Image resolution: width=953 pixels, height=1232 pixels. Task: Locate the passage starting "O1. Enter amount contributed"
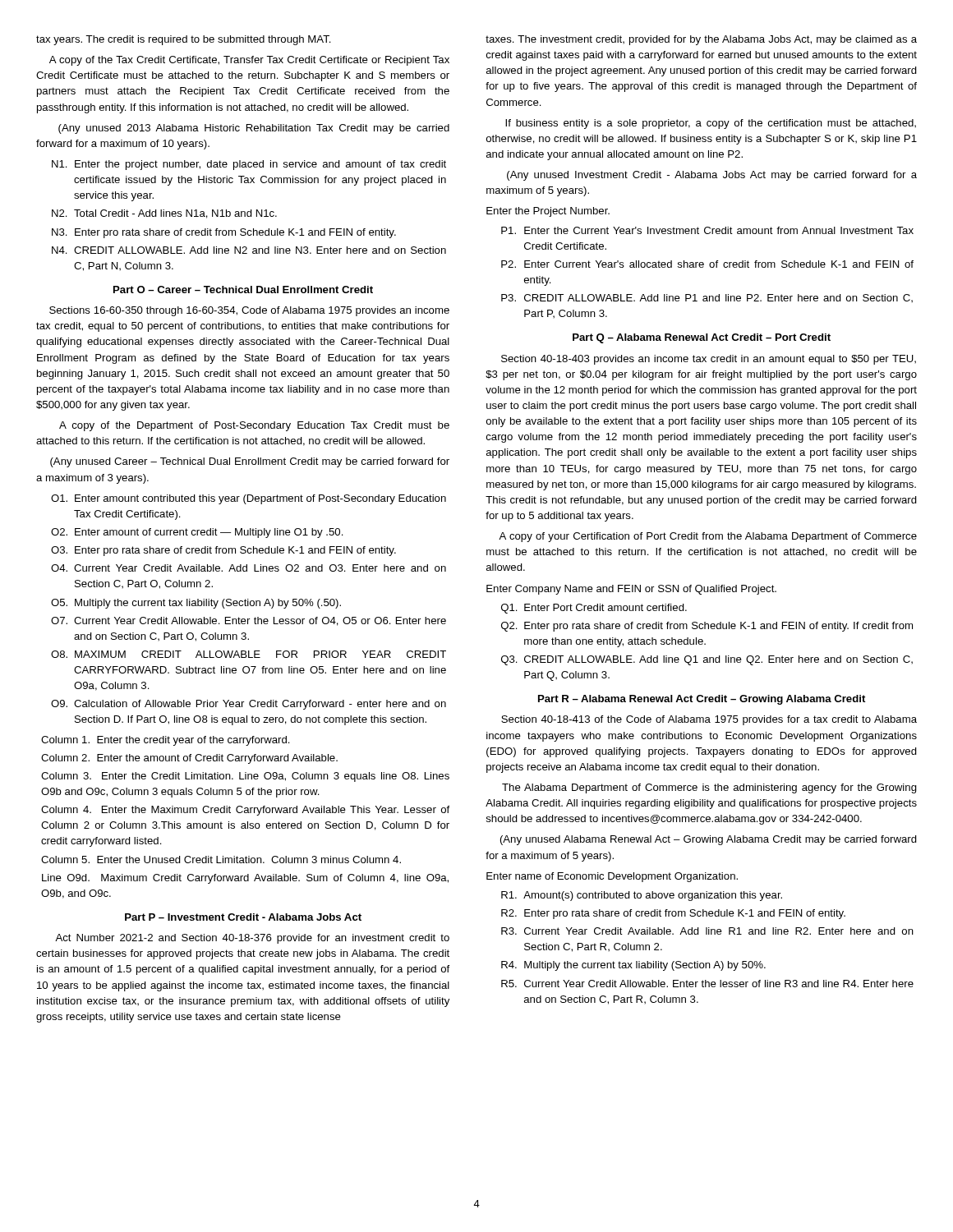tap(249, 506)
